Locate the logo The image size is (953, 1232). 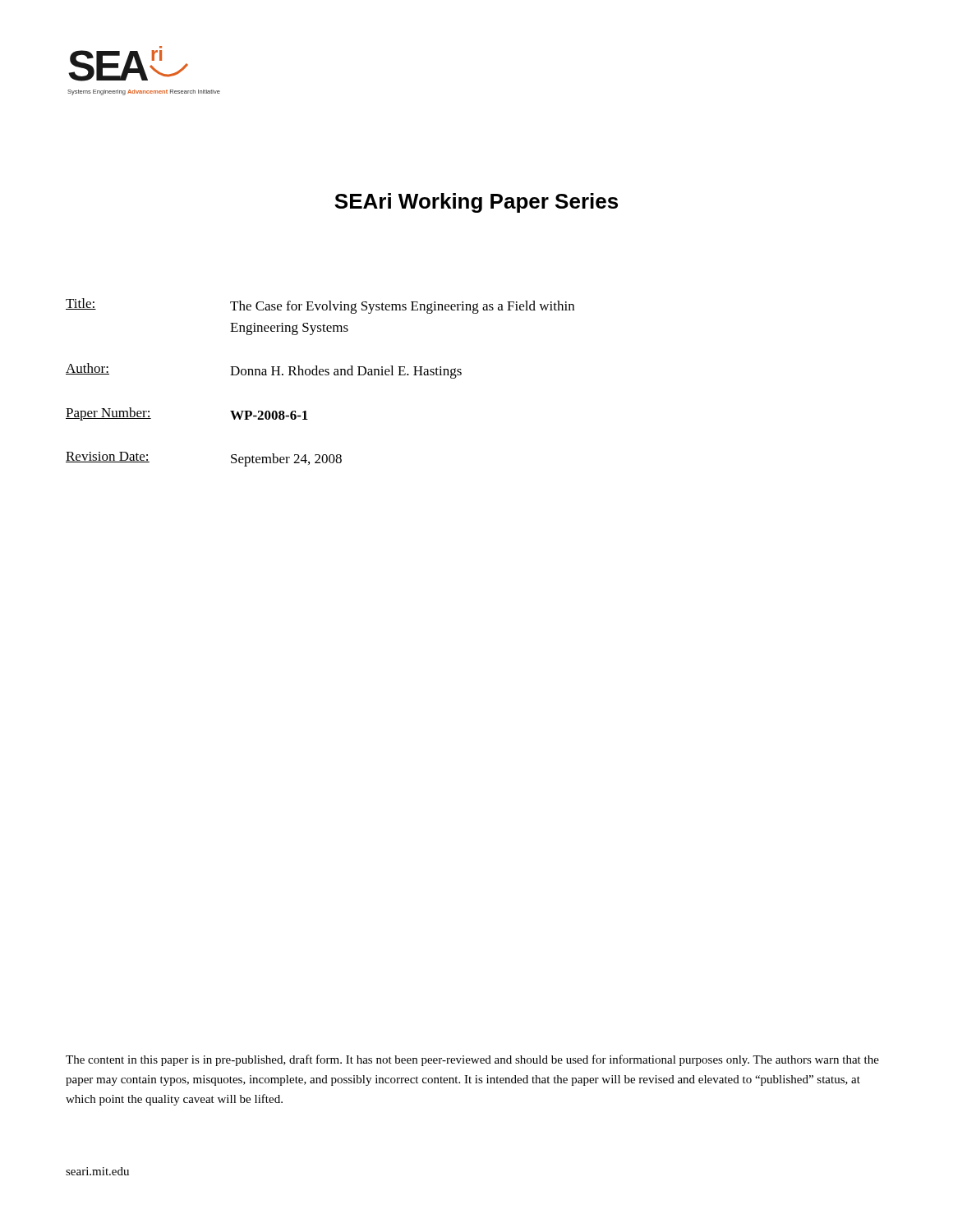tap(164, 71)
